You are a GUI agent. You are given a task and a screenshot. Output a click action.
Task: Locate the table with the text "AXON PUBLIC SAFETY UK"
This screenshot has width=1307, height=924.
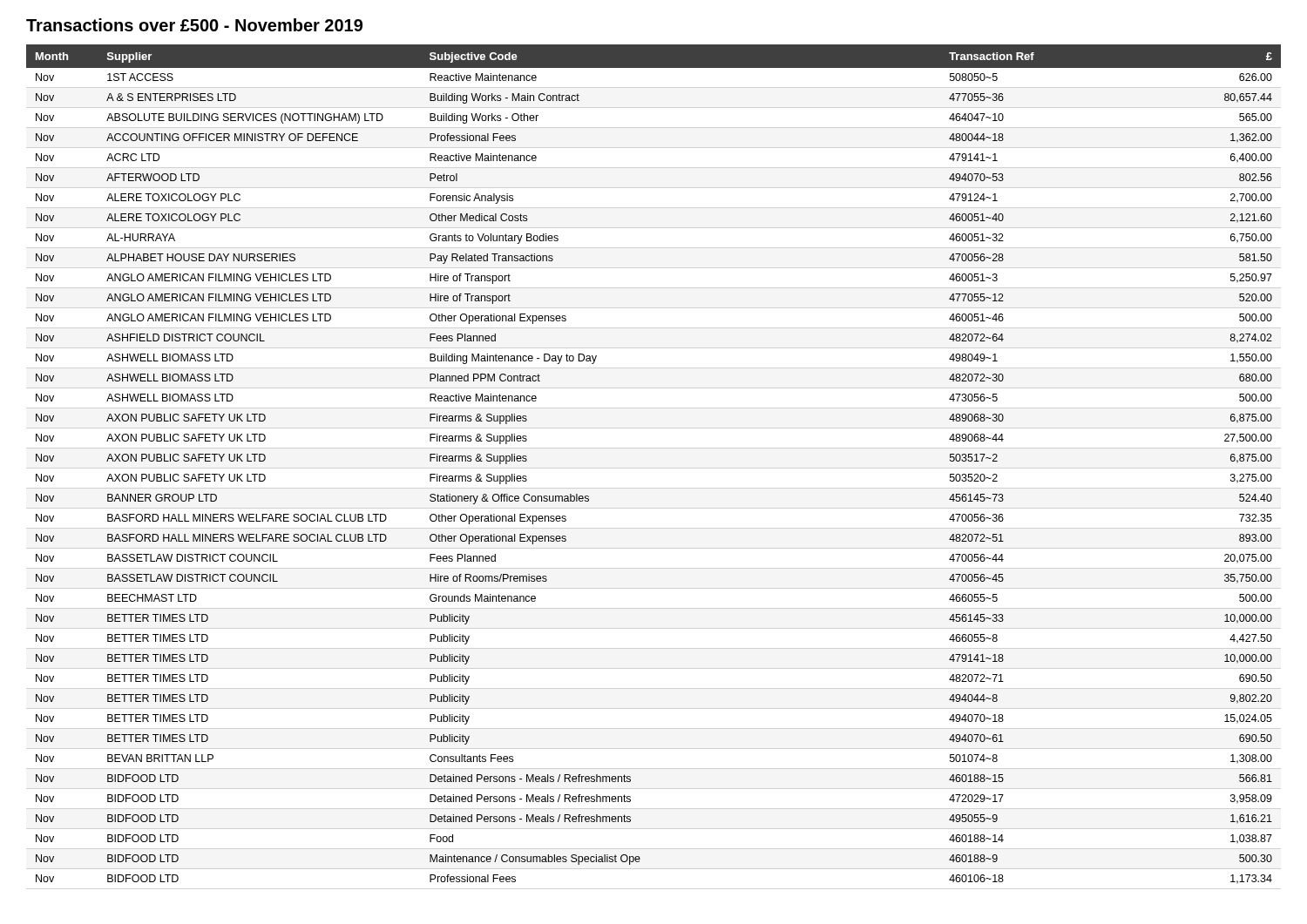point(654,467)
